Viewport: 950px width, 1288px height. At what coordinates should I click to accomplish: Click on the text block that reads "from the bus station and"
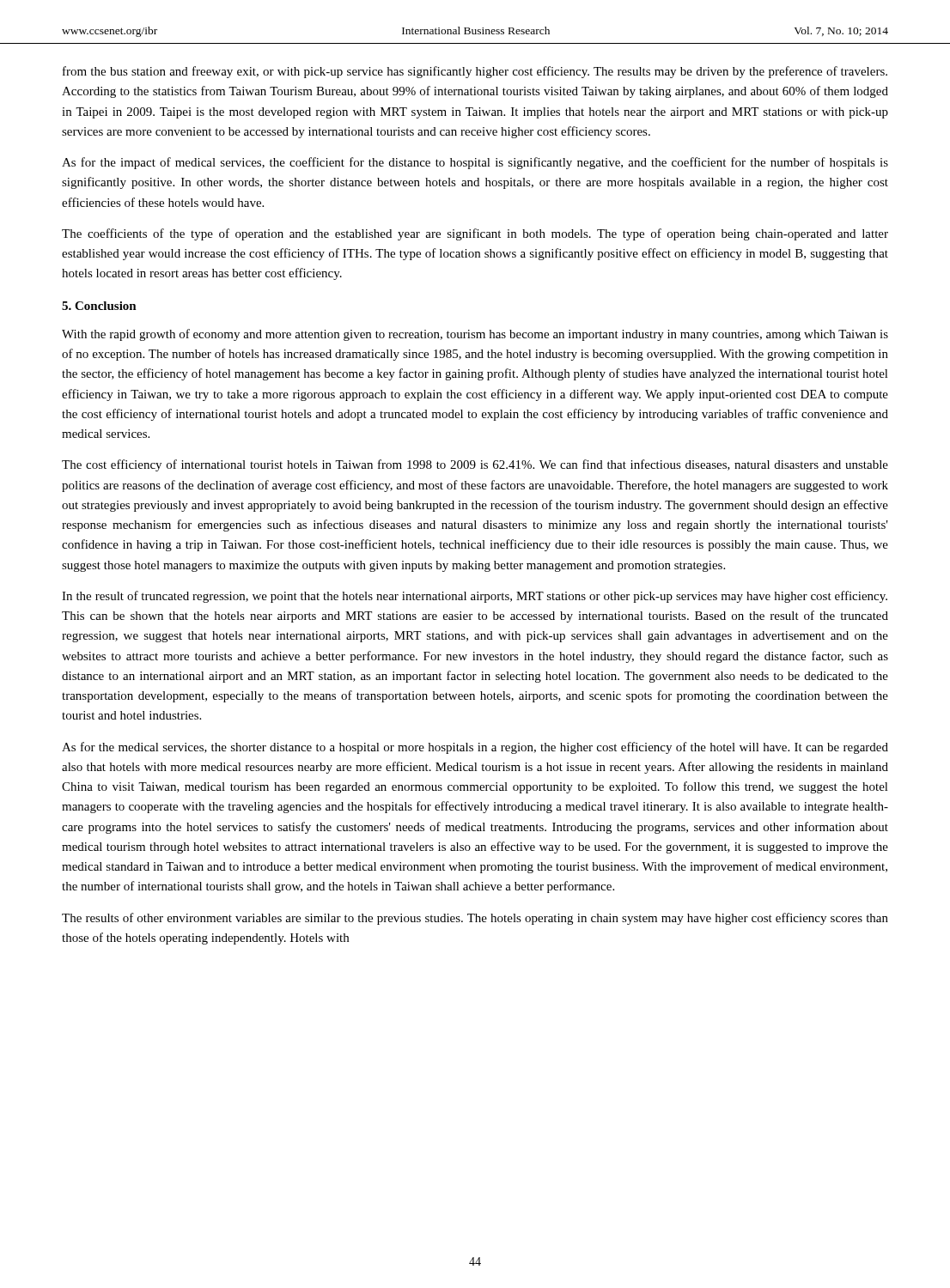click(x=475, y=102)
